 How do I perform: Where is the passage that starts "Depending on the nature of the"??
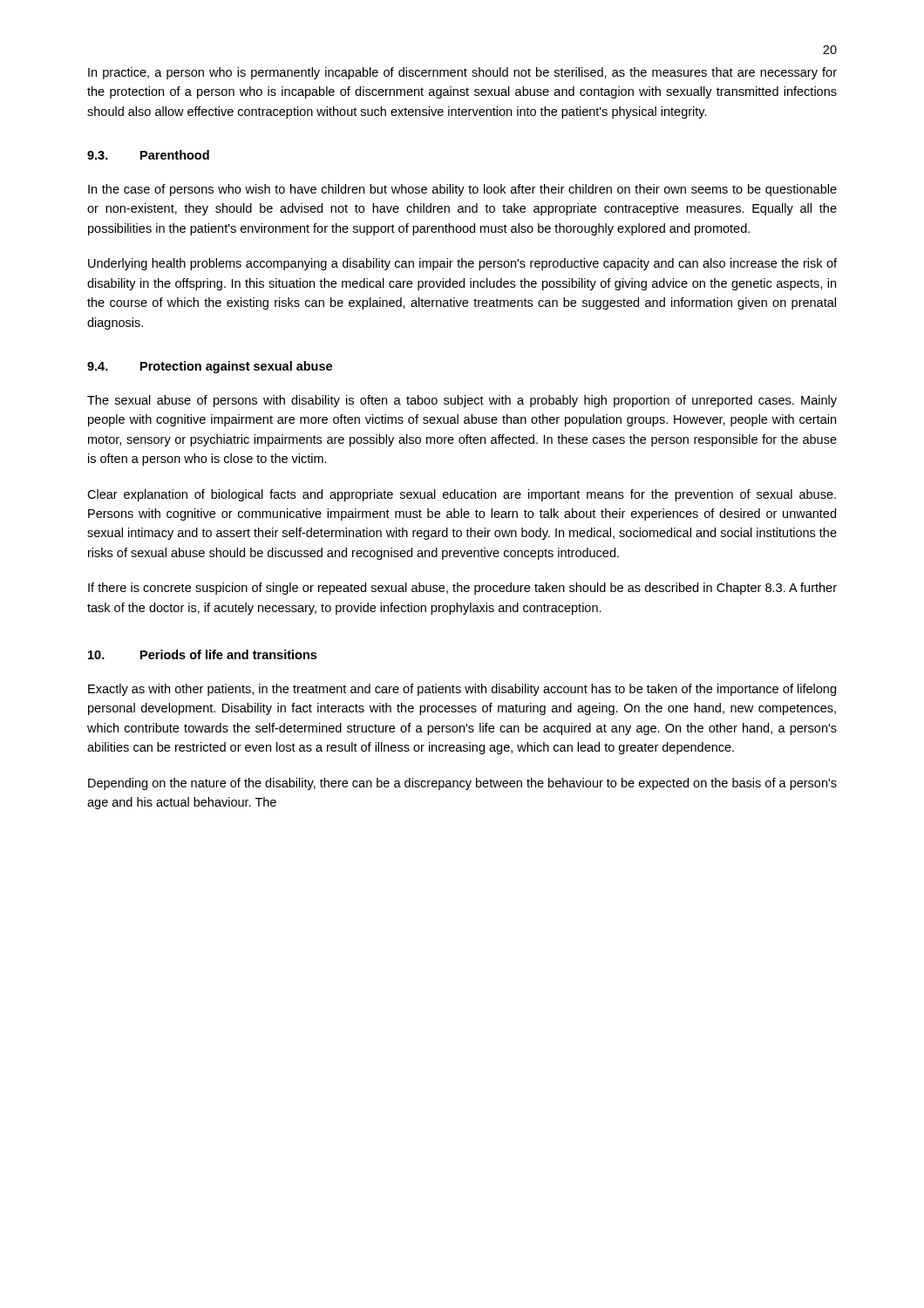click(462, 793)
